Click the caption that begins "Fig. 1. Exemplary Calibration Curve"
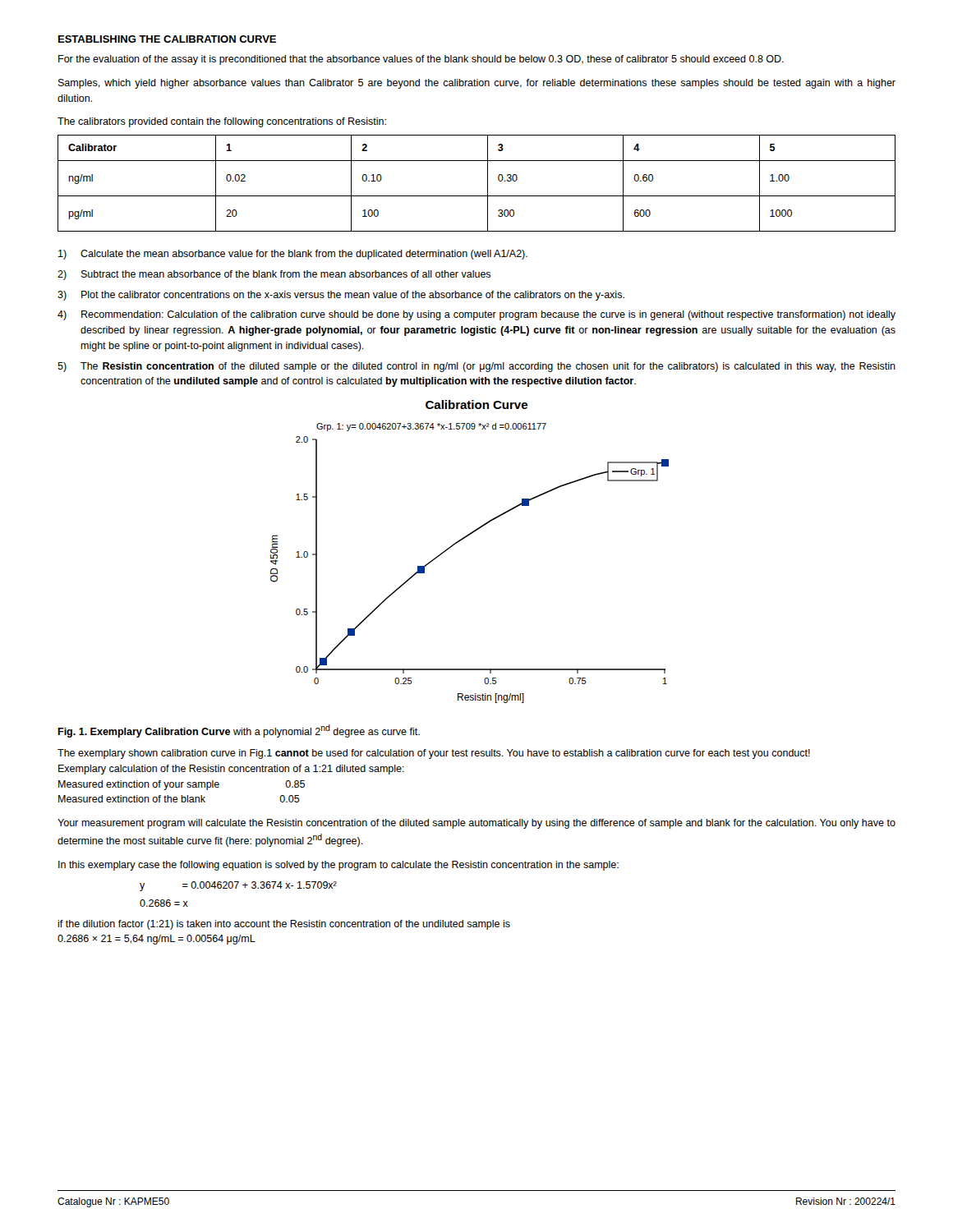Viewport: 953px width, 1232px height. (239, 731)
